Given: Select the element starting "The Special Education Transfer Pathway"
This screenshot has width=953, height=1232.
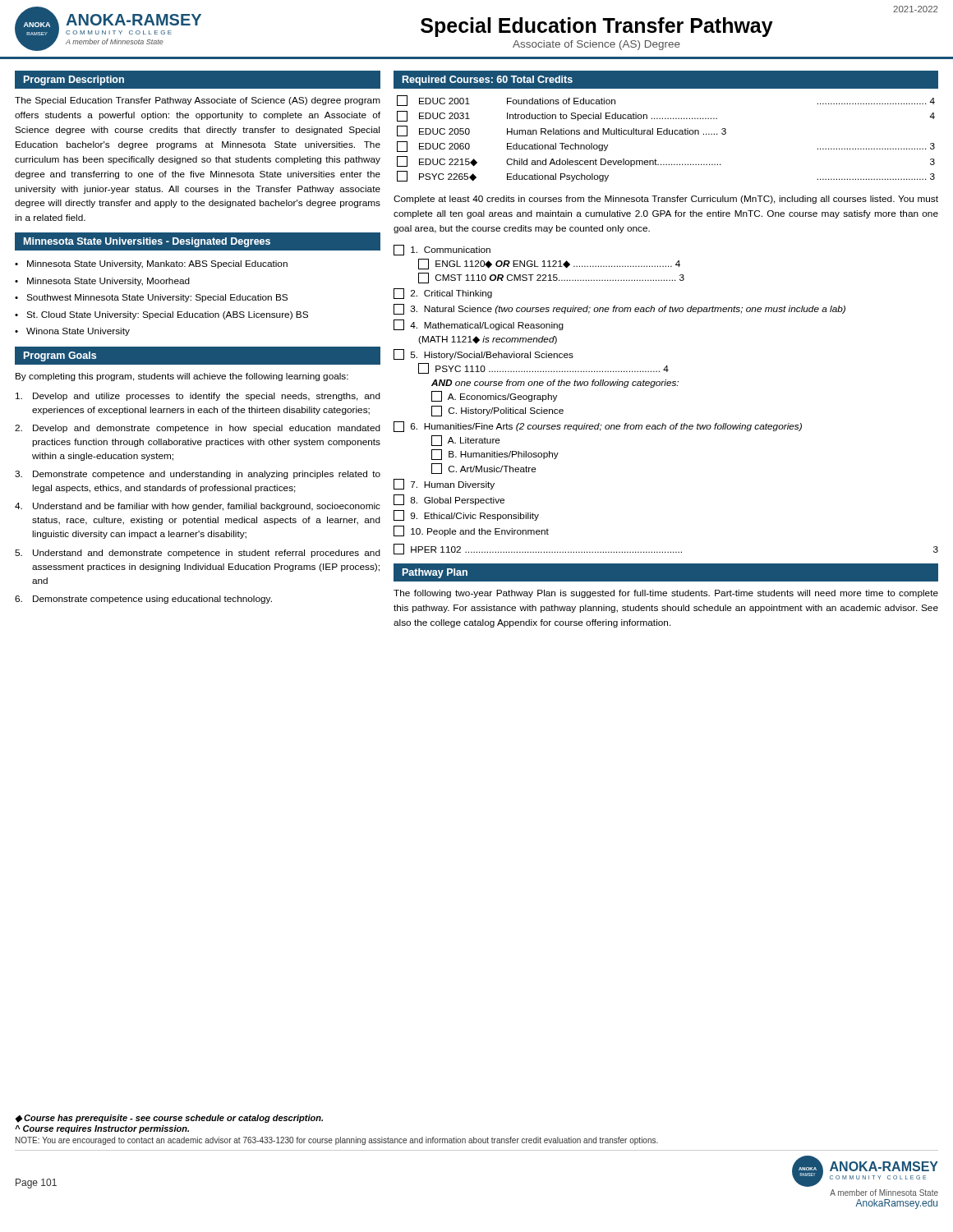Looking at the screenshot, I should click(198, 159).
